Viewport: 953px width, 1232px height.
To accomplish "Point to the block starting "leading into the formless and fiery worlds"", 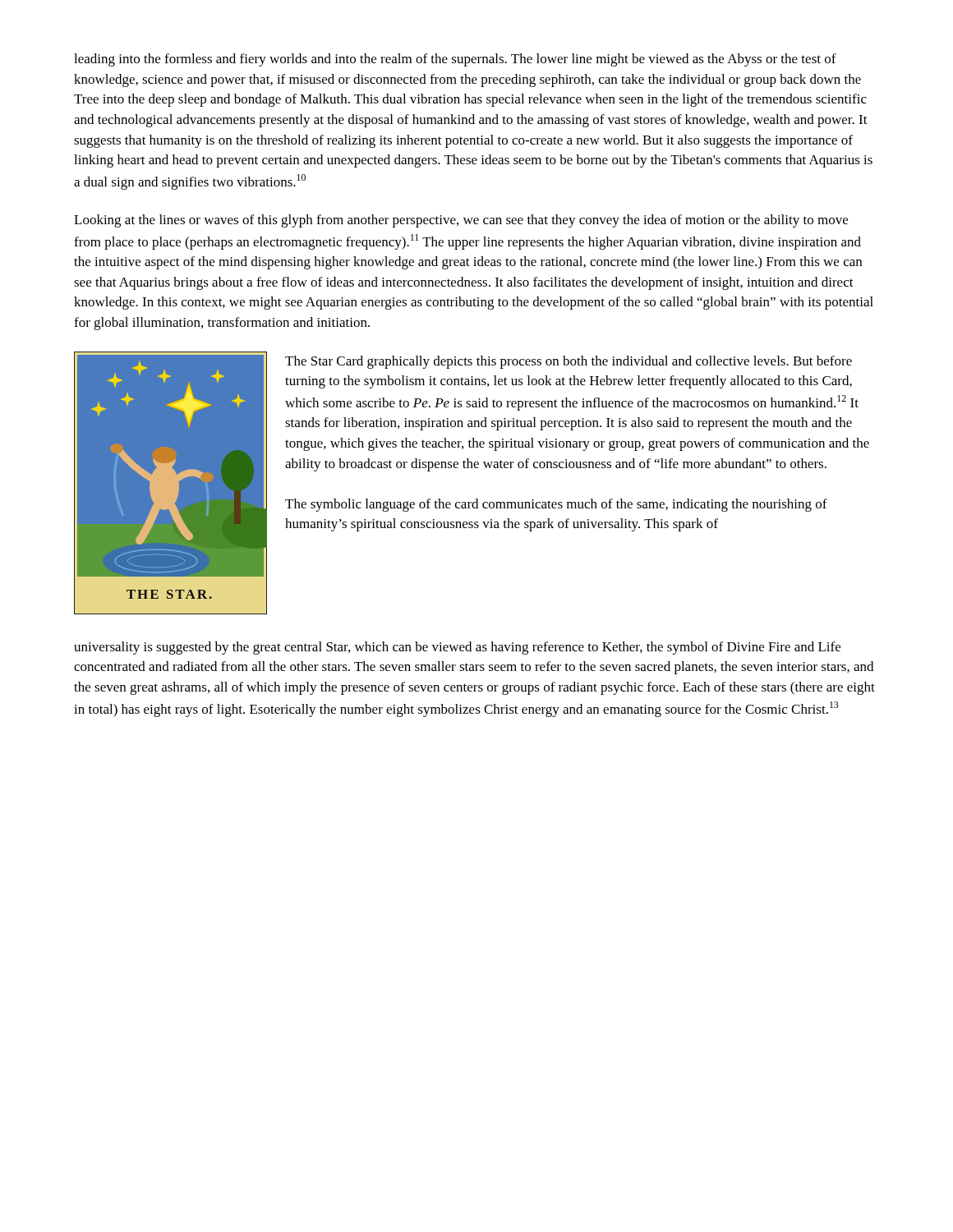I will 473,120.
